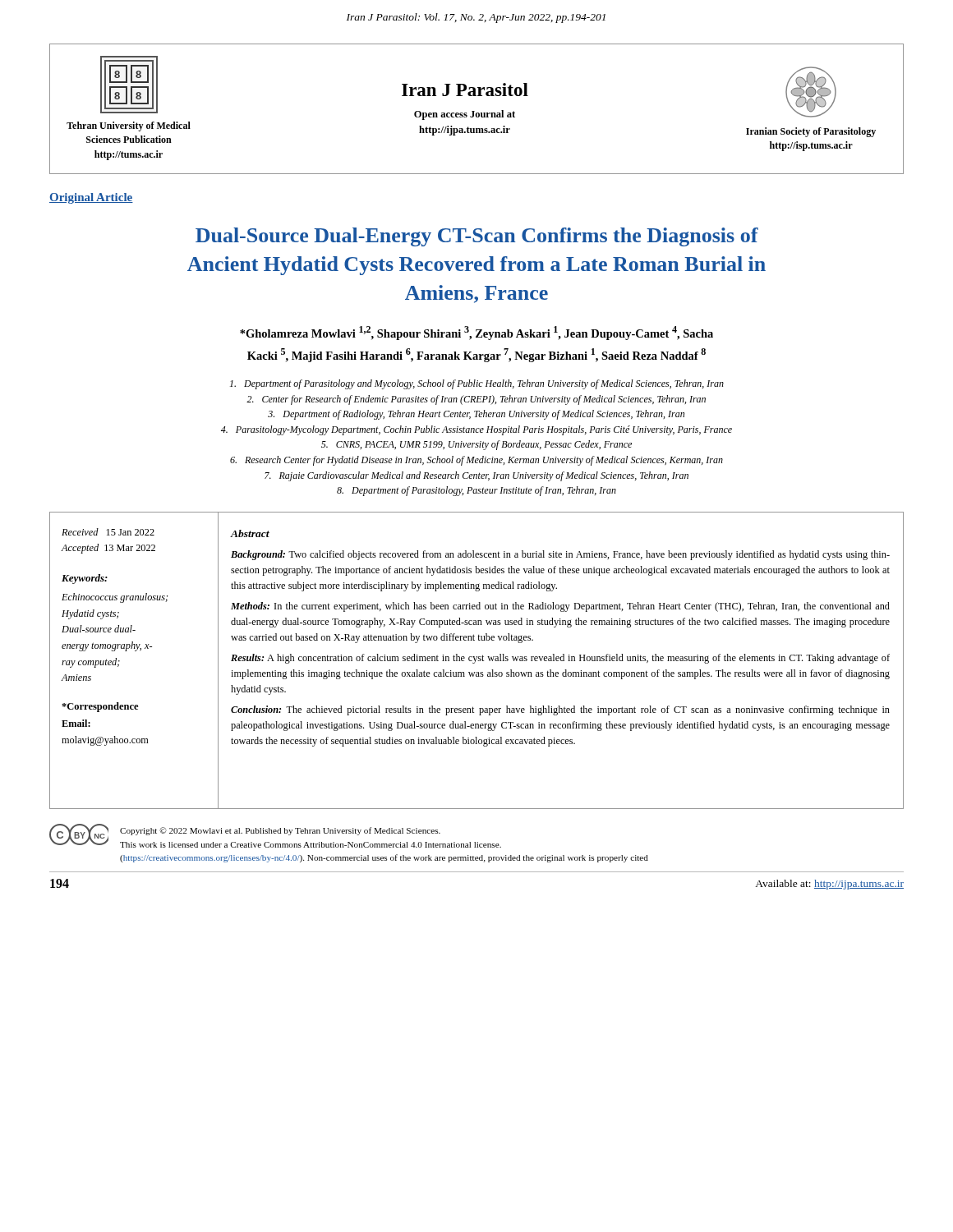The image size is (953, 1232).
Task: Click on the list item that says "Department of Parasitology"
Action: [476, 384]
